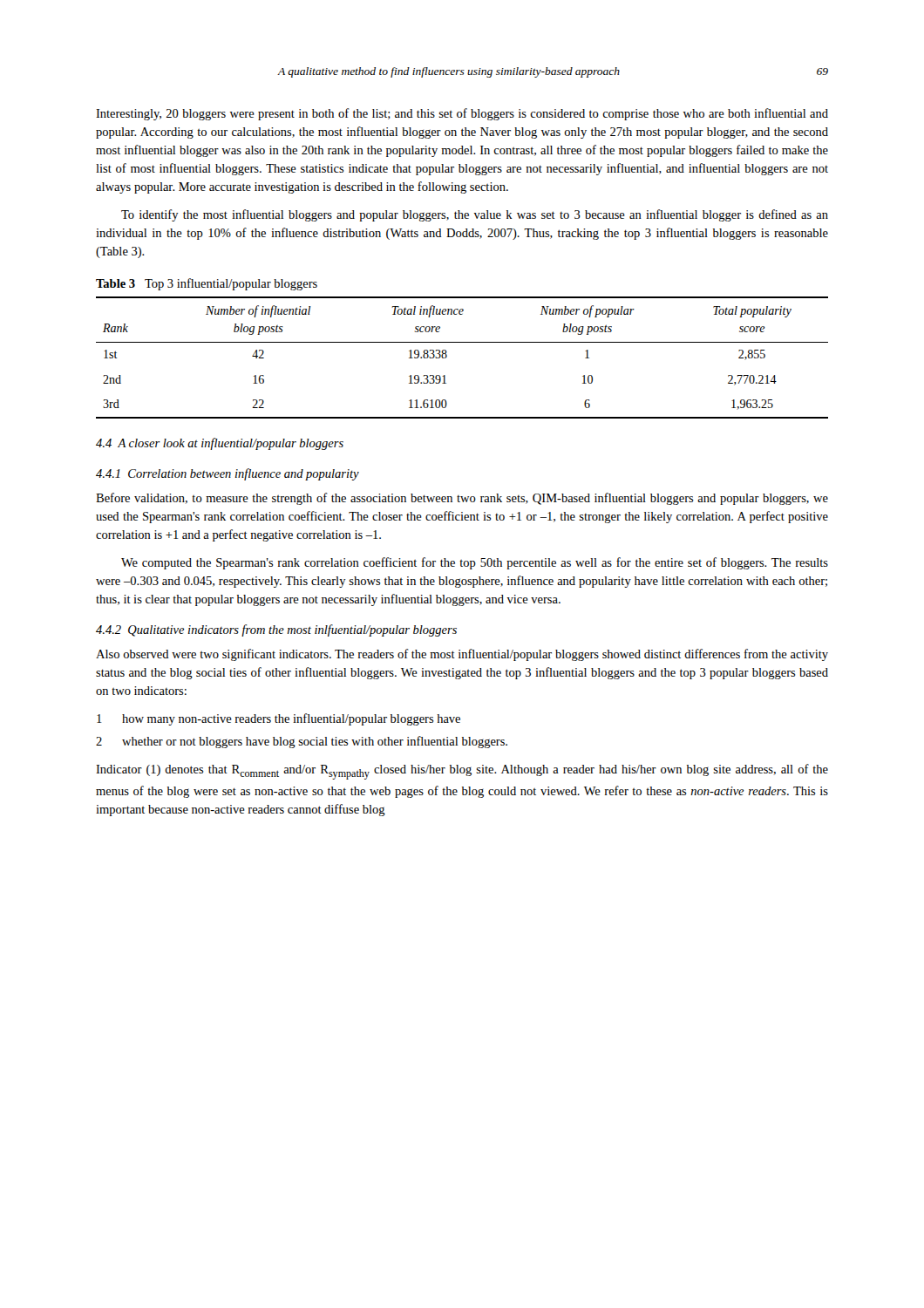
Task: Select the text block containing "We computed the Spearman's rank"
Action: pyautogui.click(x=462, y=581)
